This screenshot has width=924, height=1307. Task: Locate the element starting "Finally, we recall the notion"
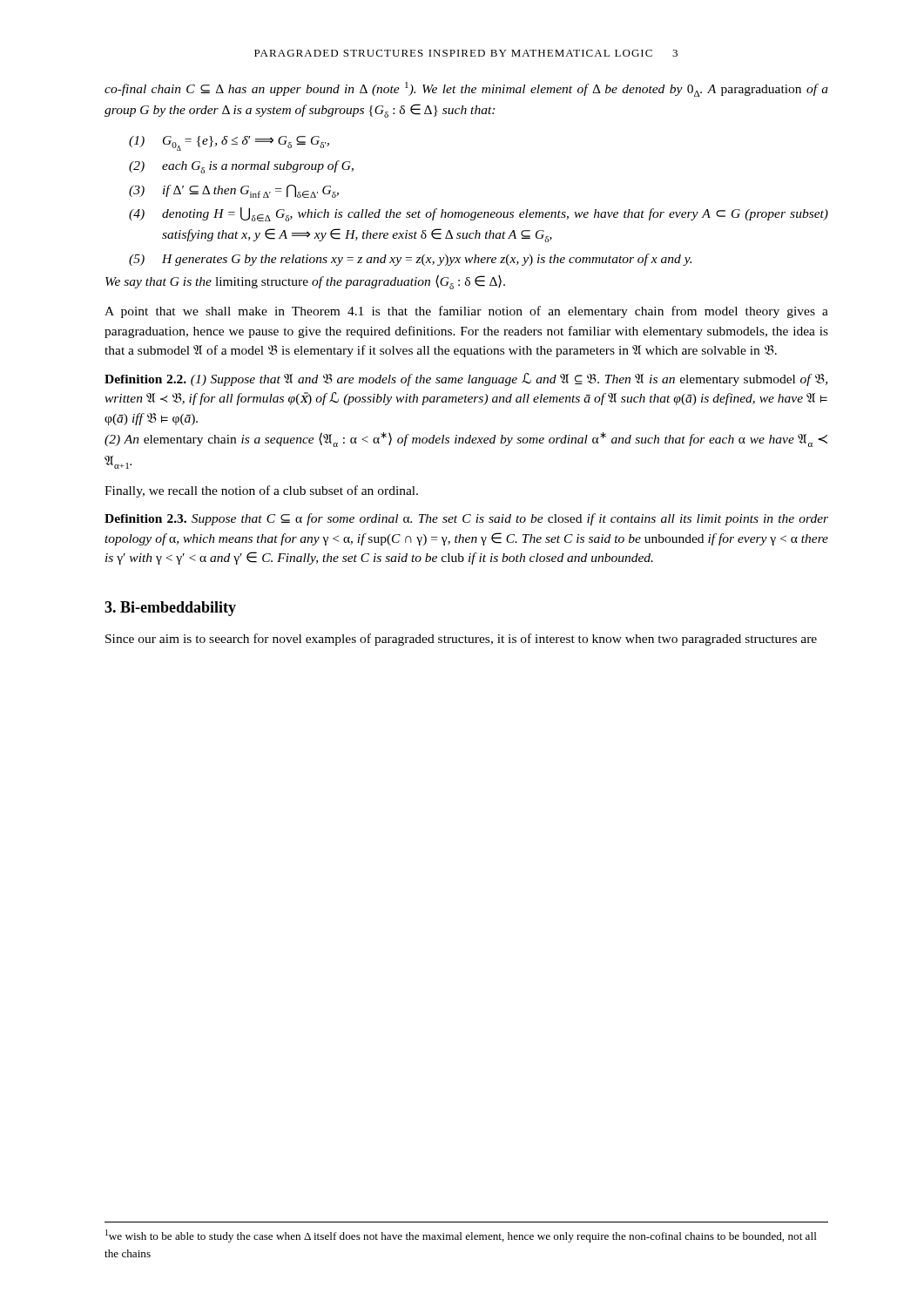pos(261,491)
